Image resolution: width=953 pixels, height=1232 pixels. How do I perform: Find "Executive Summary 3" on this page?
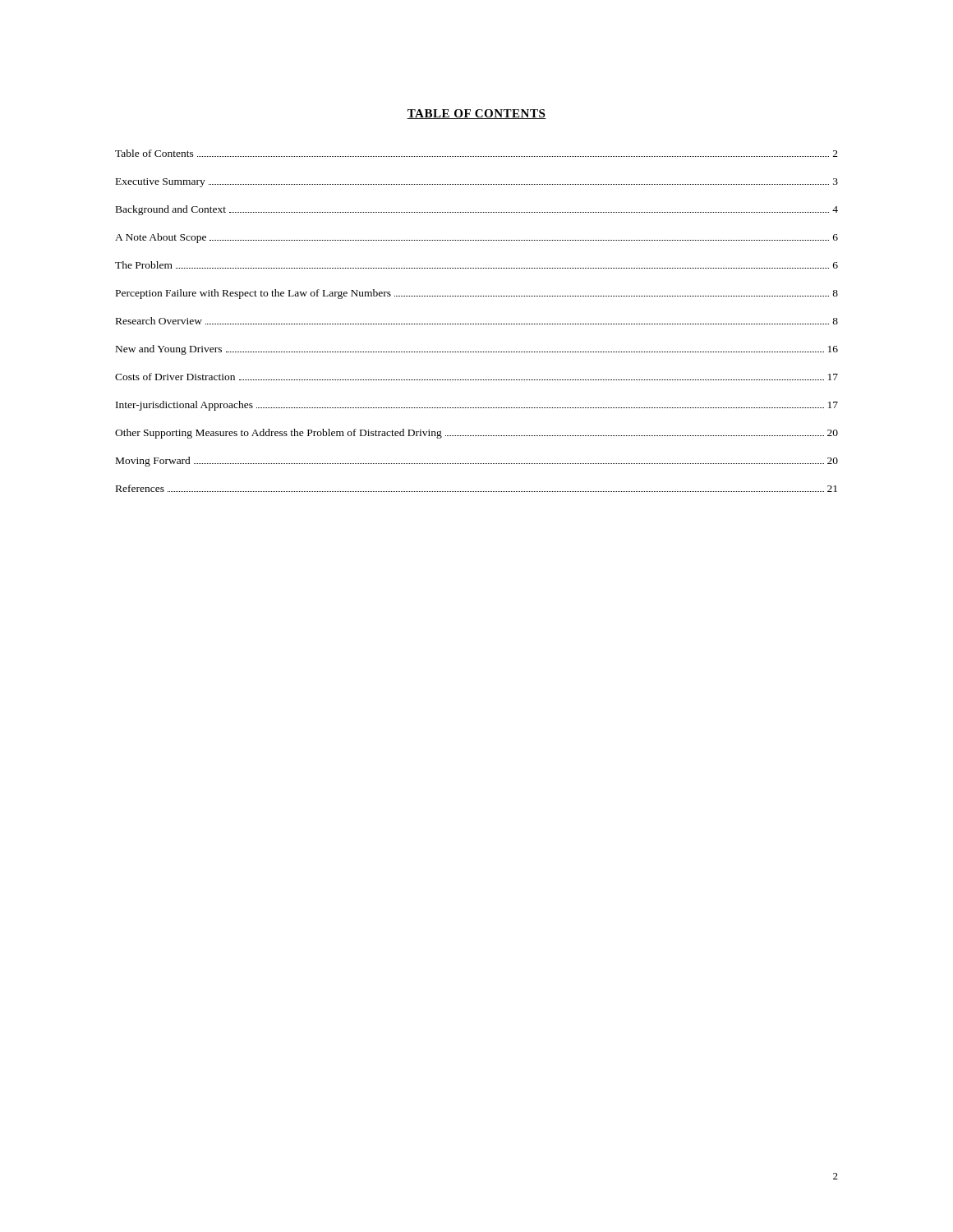click(476, 182)
